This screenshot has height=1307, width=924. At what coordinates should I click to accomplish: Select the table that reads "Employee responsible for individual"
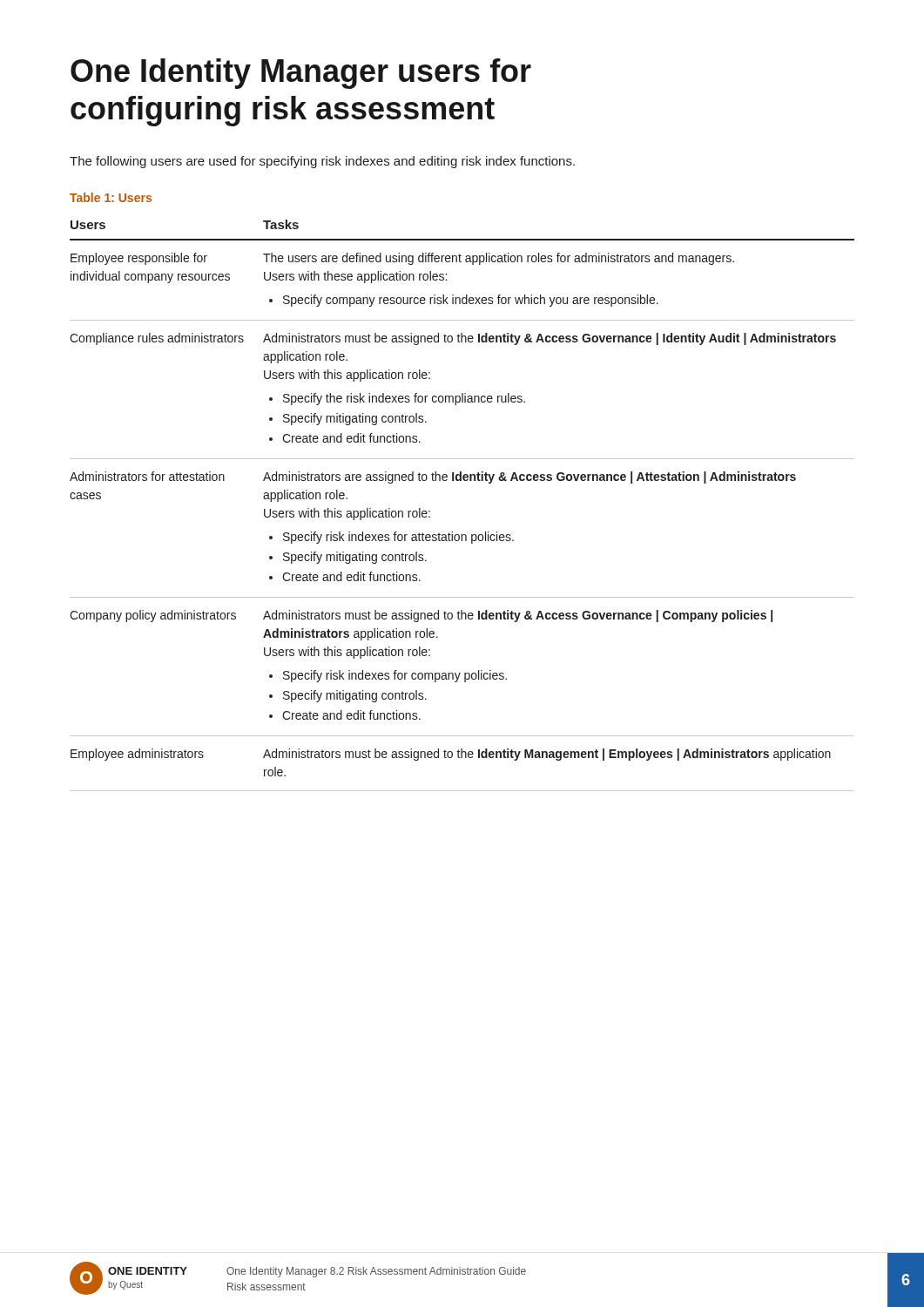pos(462,500)
